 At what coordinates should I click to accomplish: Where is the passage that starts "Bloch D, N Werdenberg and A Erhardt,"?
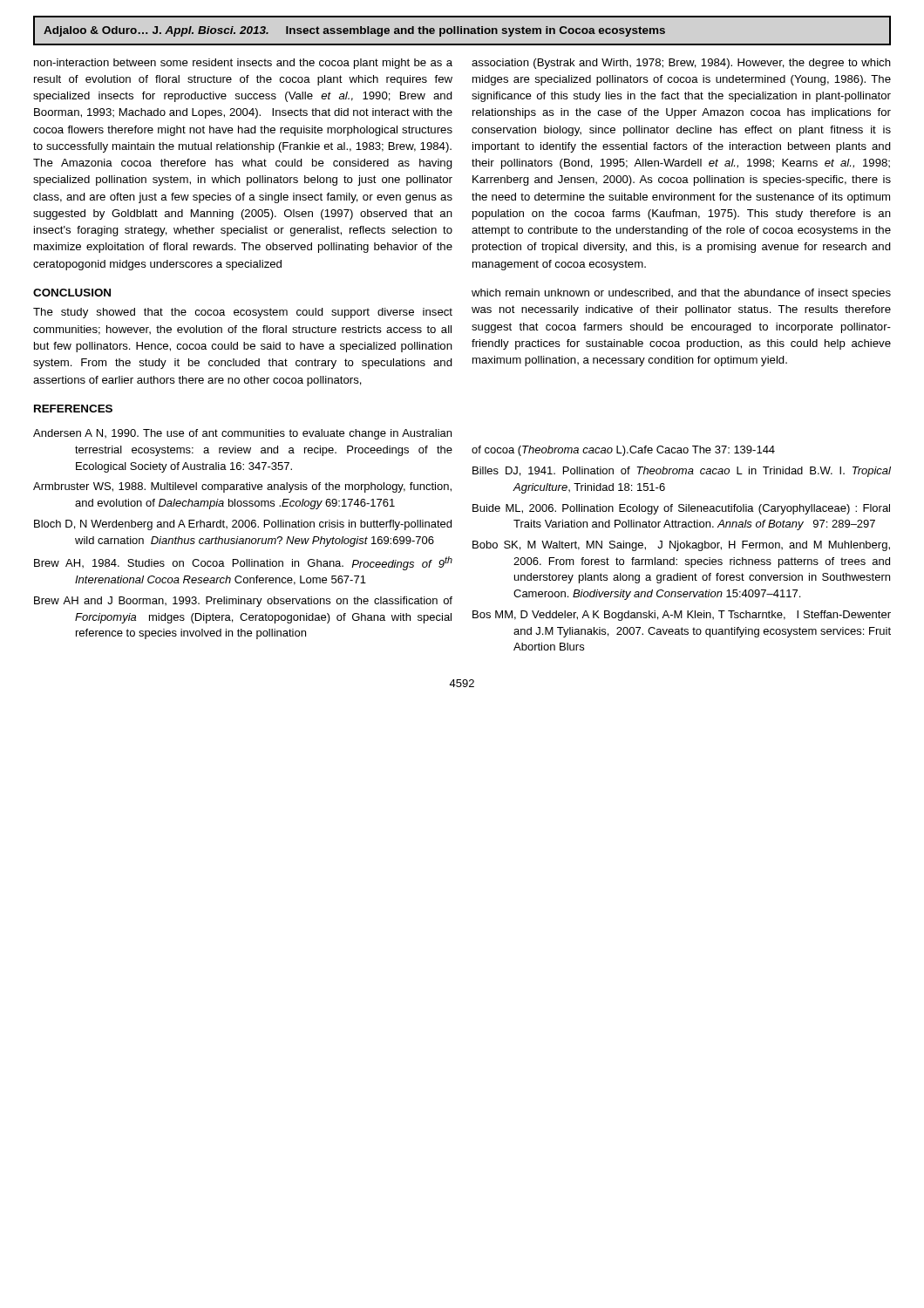click(243, 532)
